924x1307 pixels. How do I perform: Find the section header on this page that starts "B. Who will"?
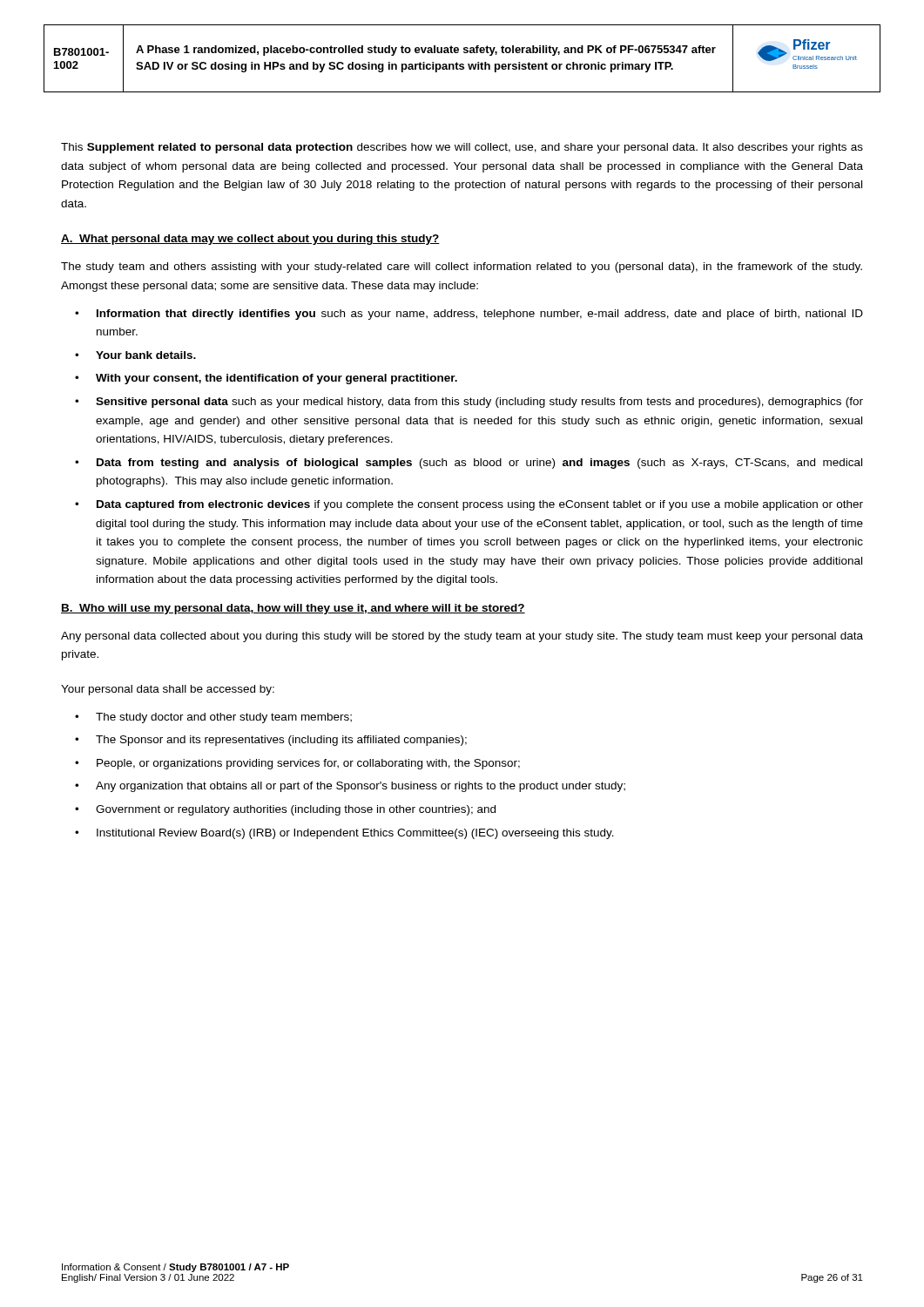tap(293, 608)
